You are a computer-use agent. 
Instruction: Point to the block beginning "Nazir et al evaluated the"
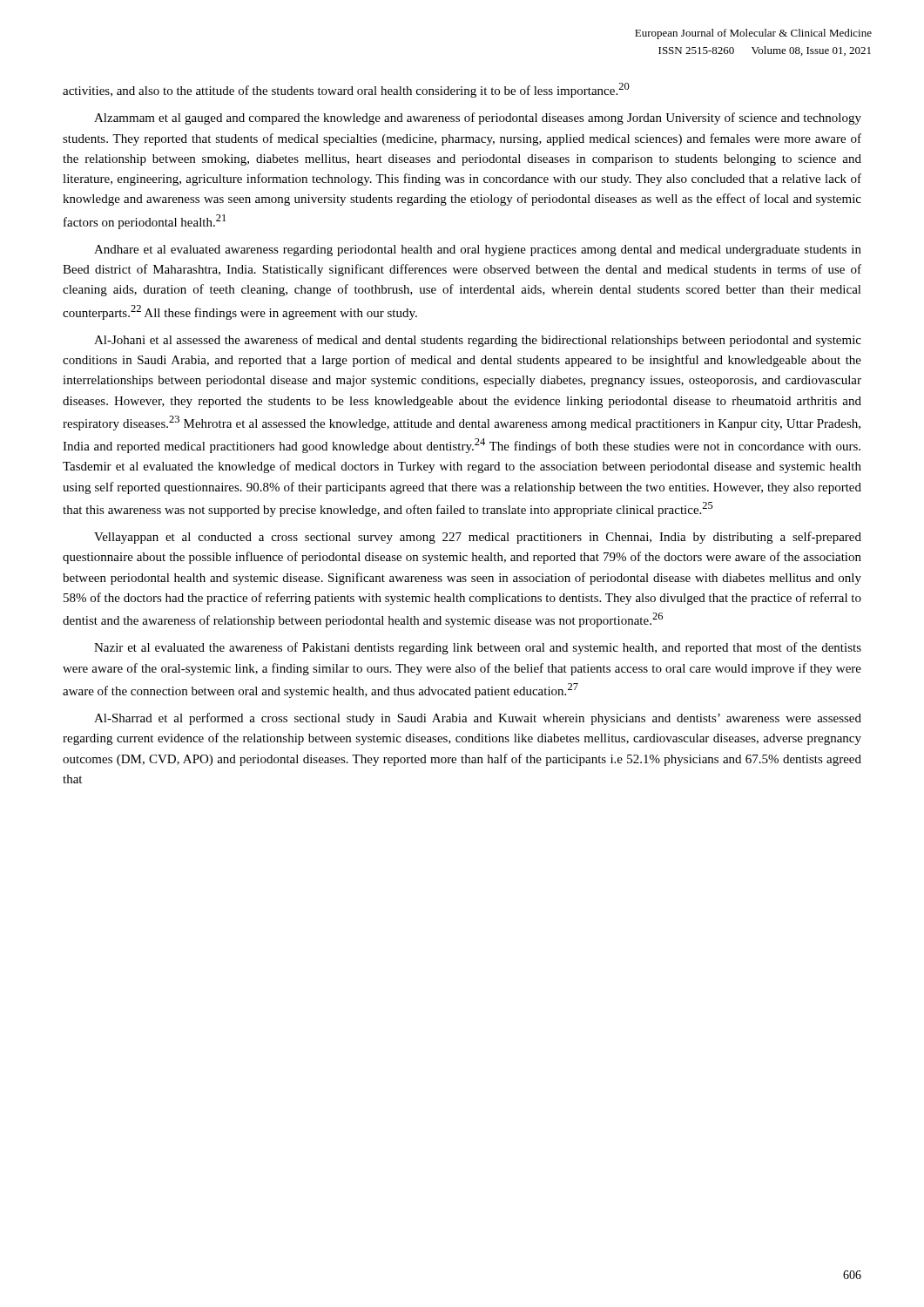click(x=462, y=670)
